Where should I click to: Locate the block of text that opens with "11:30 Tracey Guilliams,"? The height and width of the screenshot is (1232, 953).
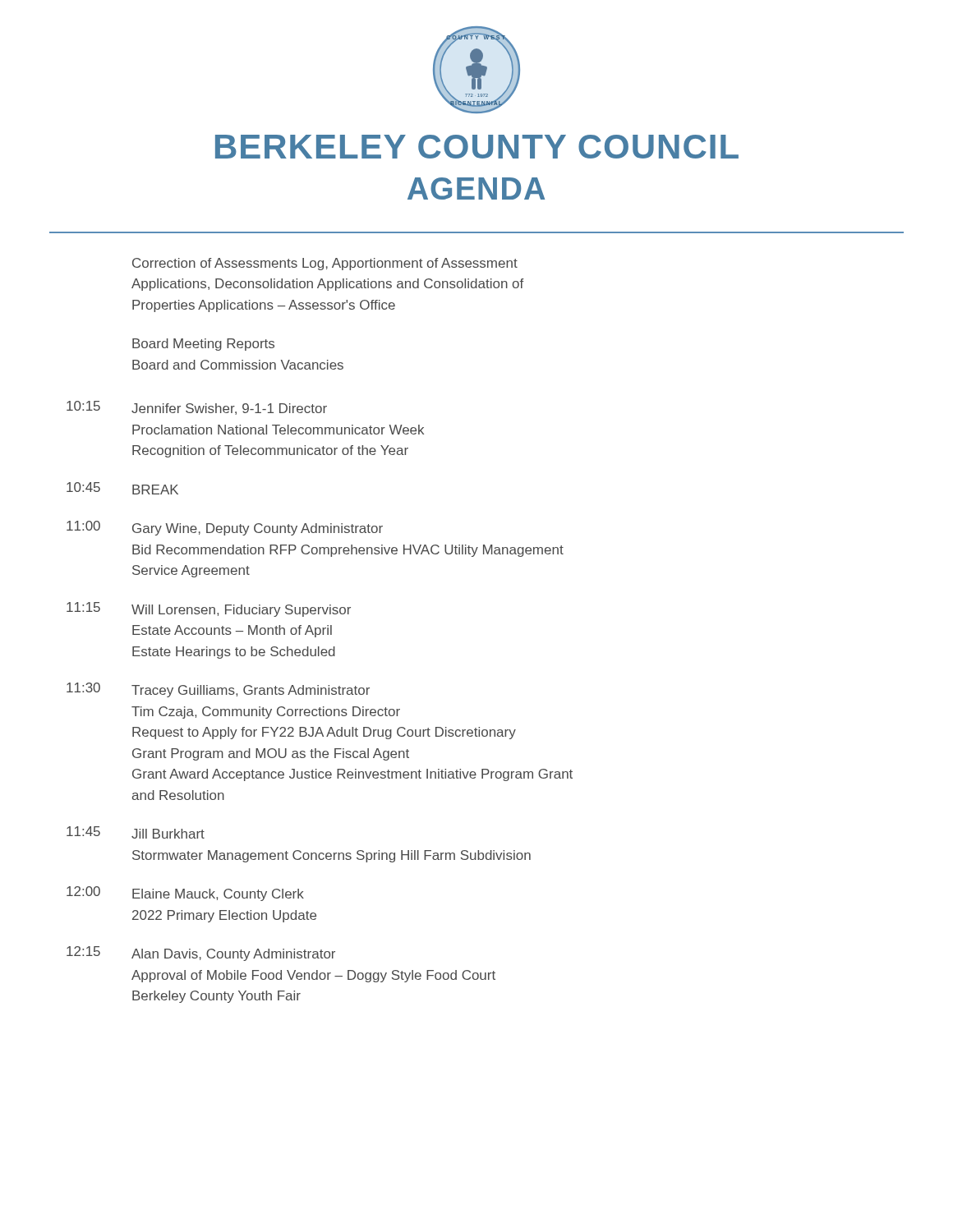476,743
